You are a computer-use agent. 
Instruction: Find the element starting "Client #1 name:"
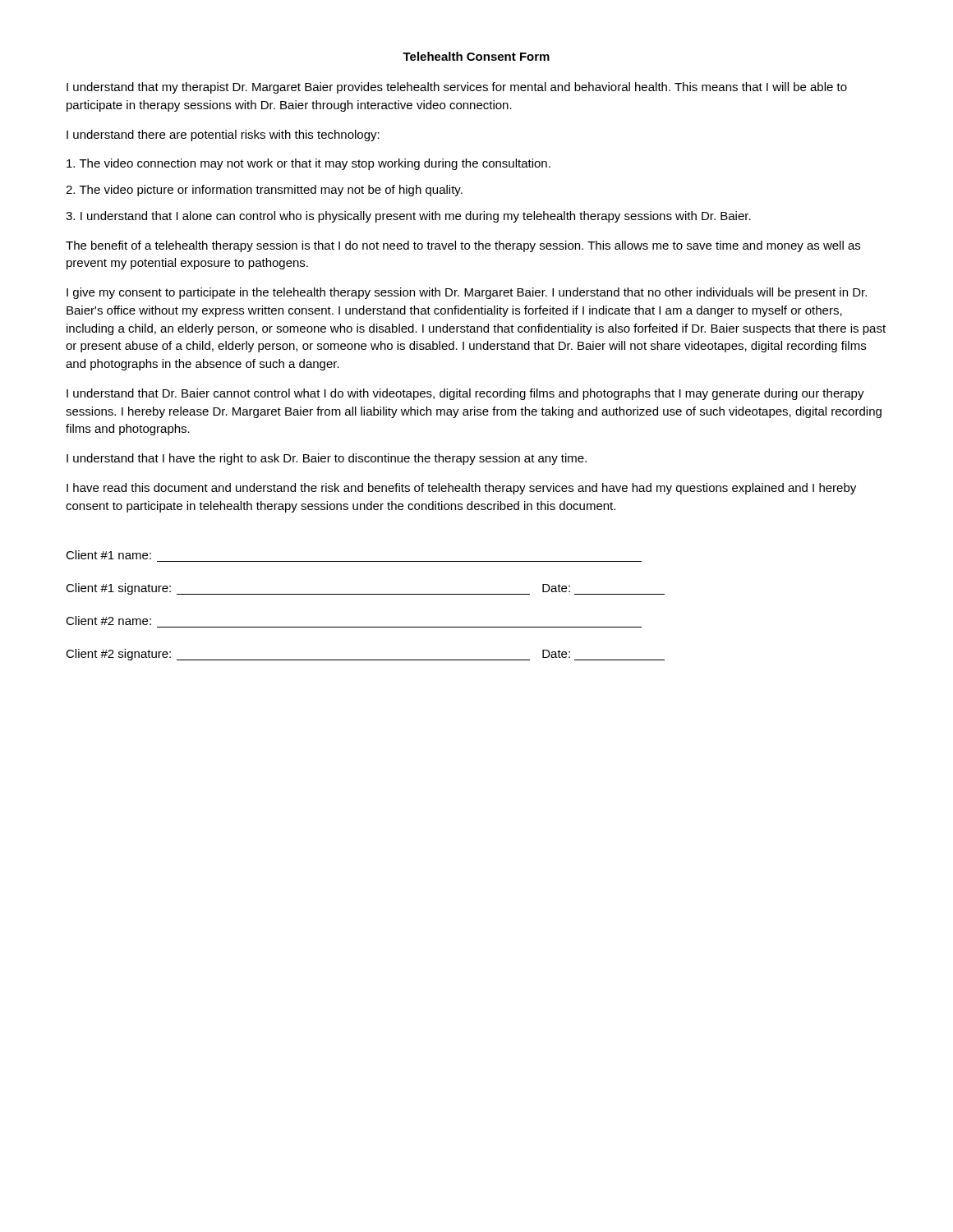coord(354,555)
